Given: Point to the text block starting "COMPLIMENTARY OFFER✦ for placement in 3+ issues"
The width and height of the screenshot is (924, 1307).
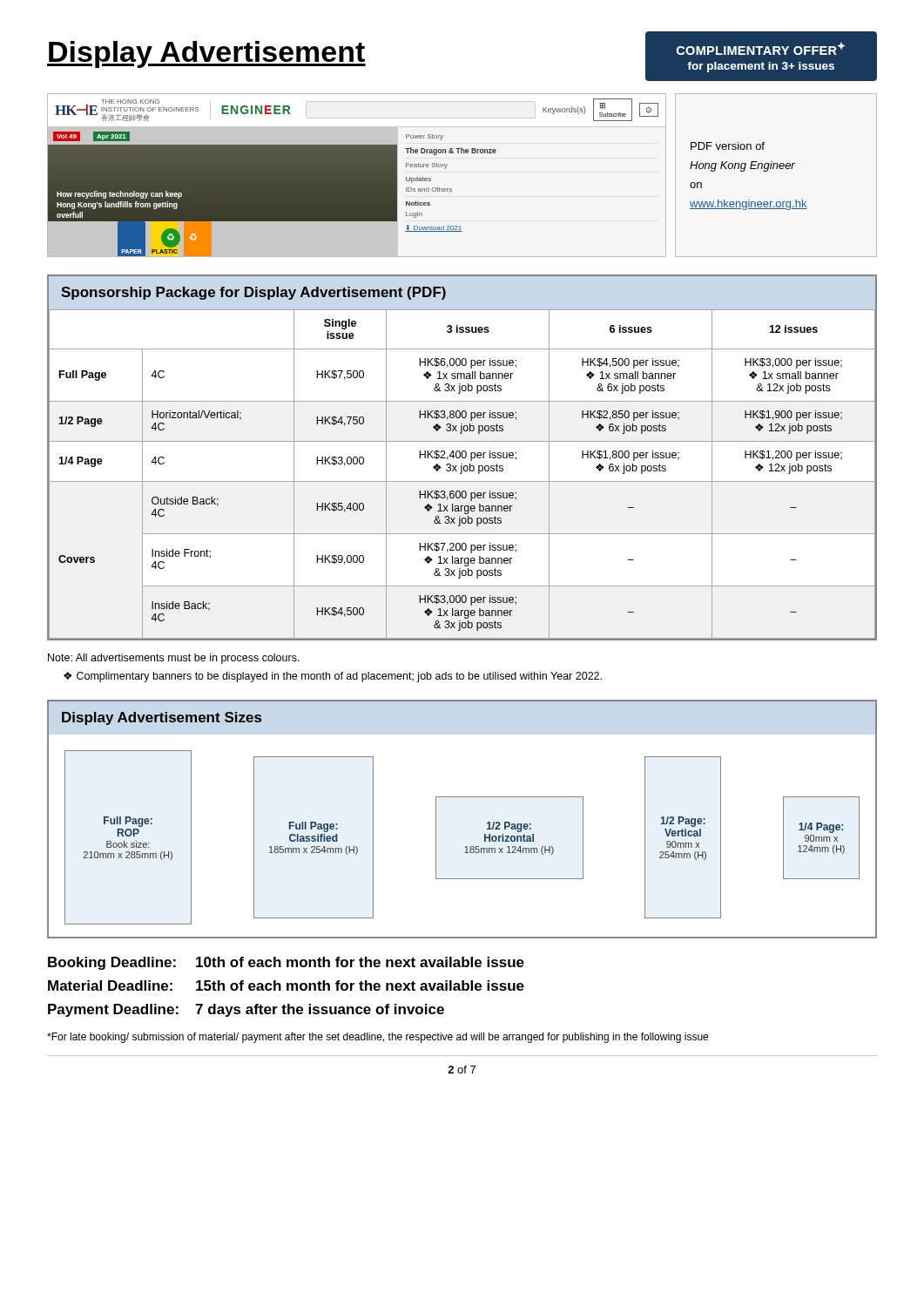Looking at the screenshot, I should [x=761, y=56].
